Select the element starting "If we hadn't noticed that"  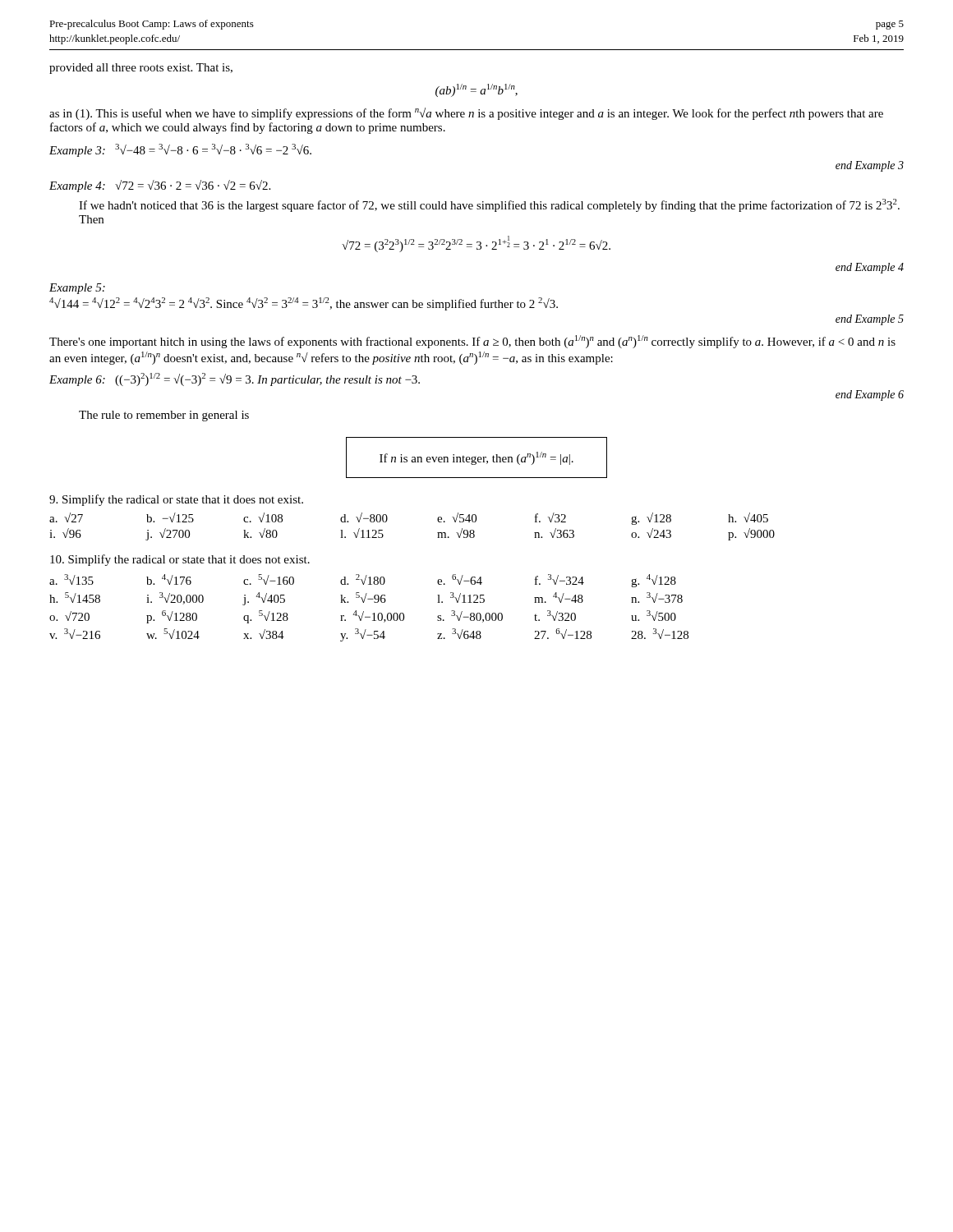coord(490,211)
